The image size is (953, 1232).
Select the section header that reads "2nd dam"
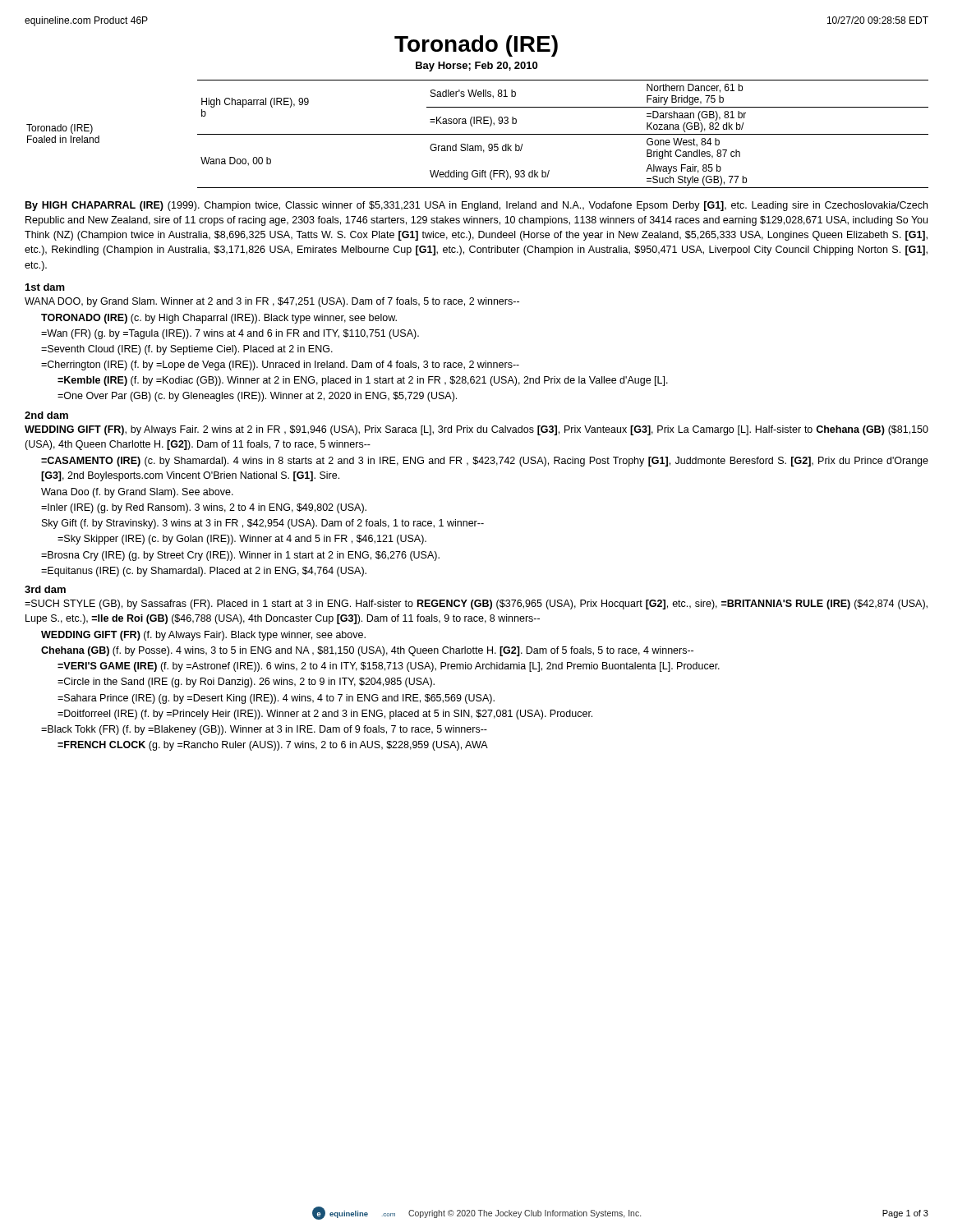pos(47,415)
